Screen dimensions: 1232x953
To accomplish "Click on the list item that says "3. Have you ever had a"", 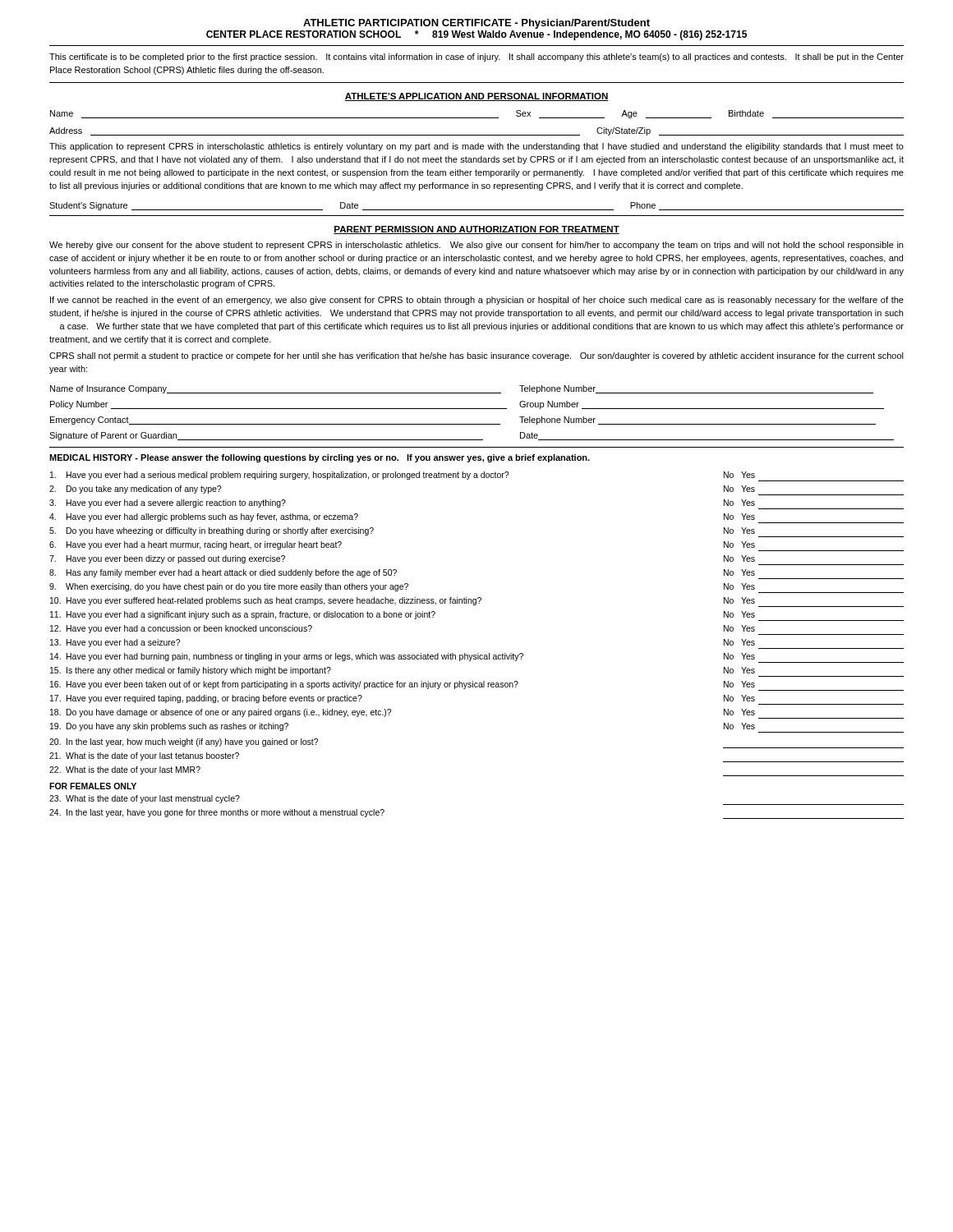I will click(x=180, y=504).
